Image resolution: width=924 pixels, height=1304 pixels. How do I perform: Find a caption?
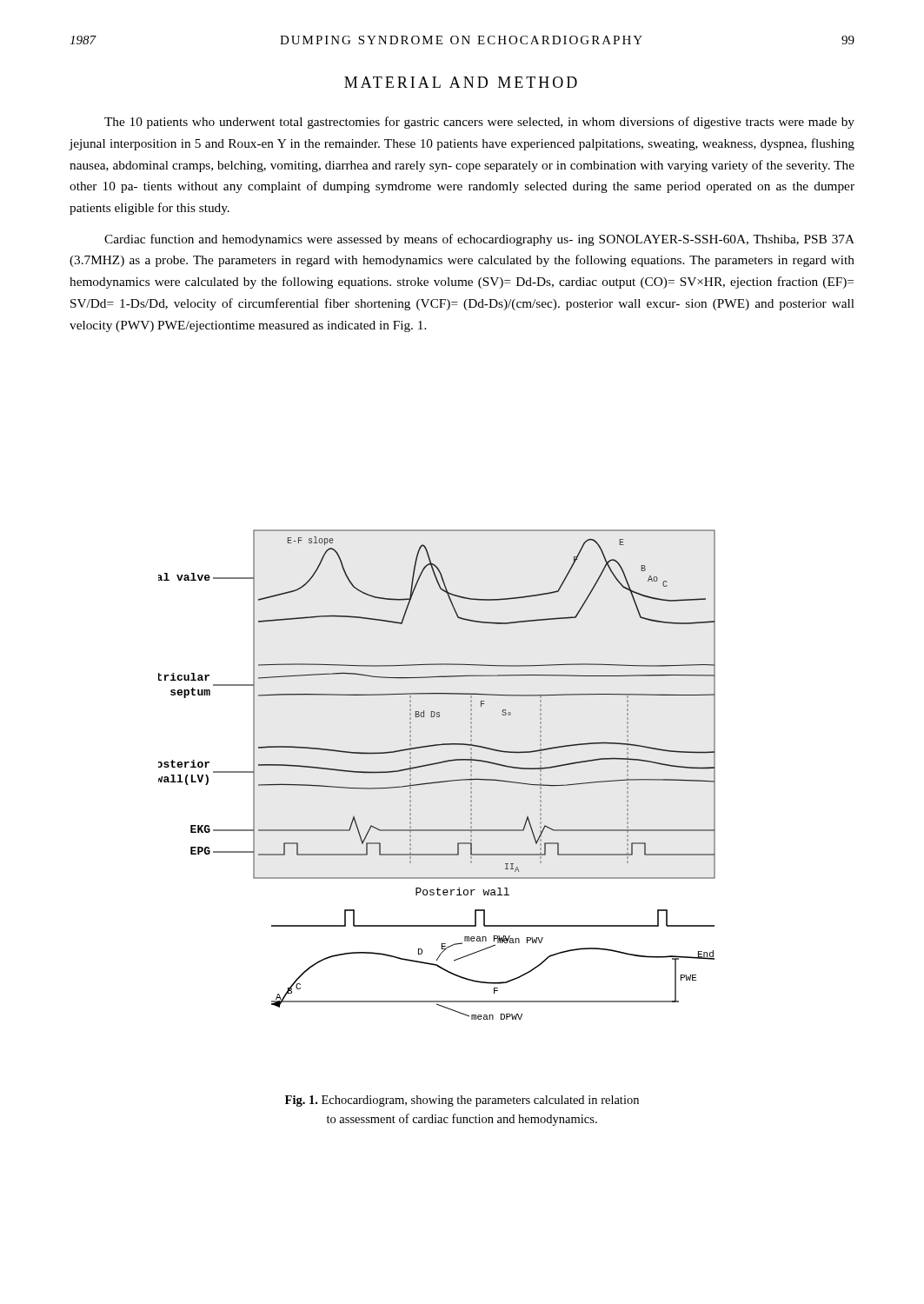click(x=462, y=1109)
